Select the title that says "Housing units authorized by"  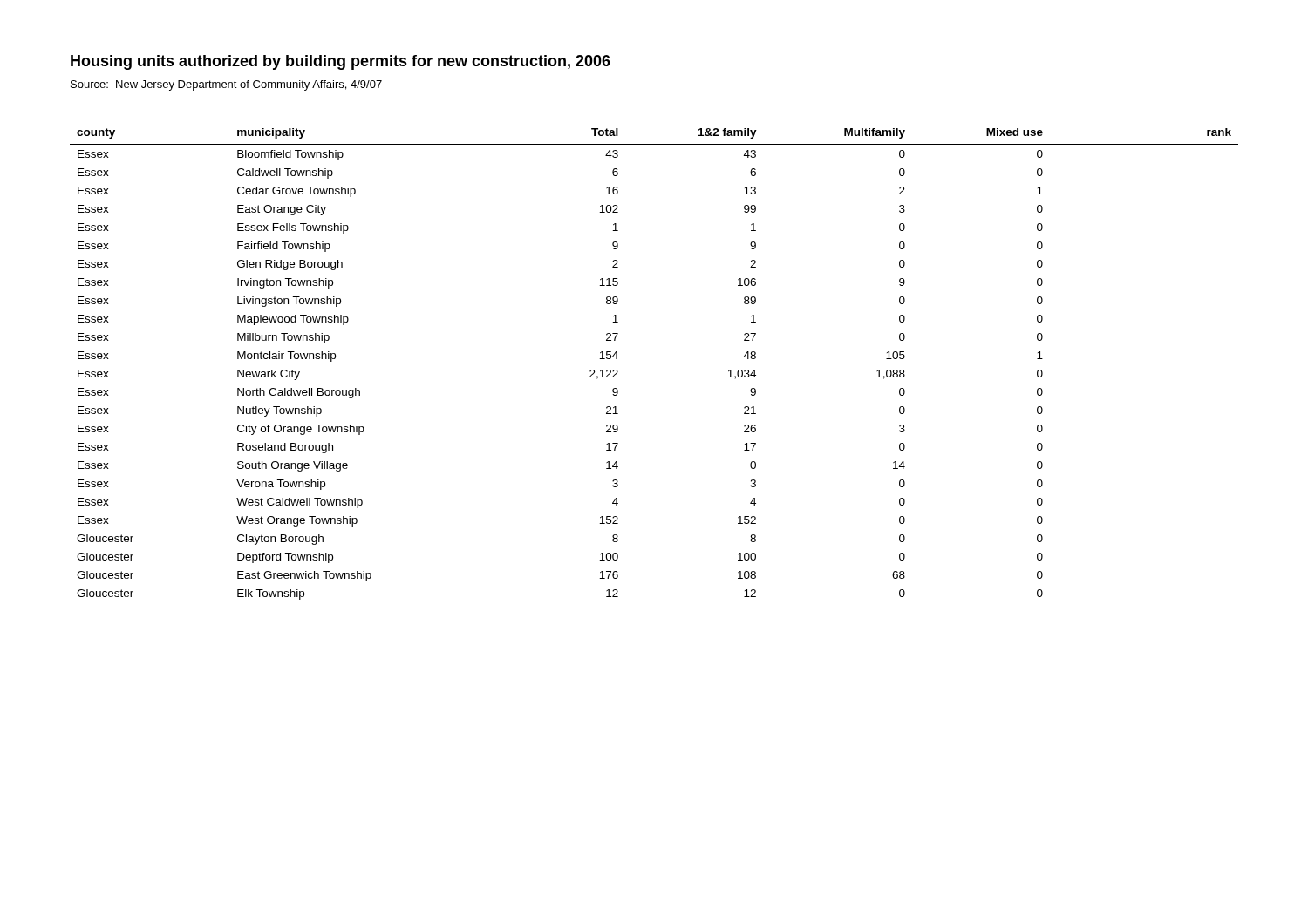click(x=340, y=61)
